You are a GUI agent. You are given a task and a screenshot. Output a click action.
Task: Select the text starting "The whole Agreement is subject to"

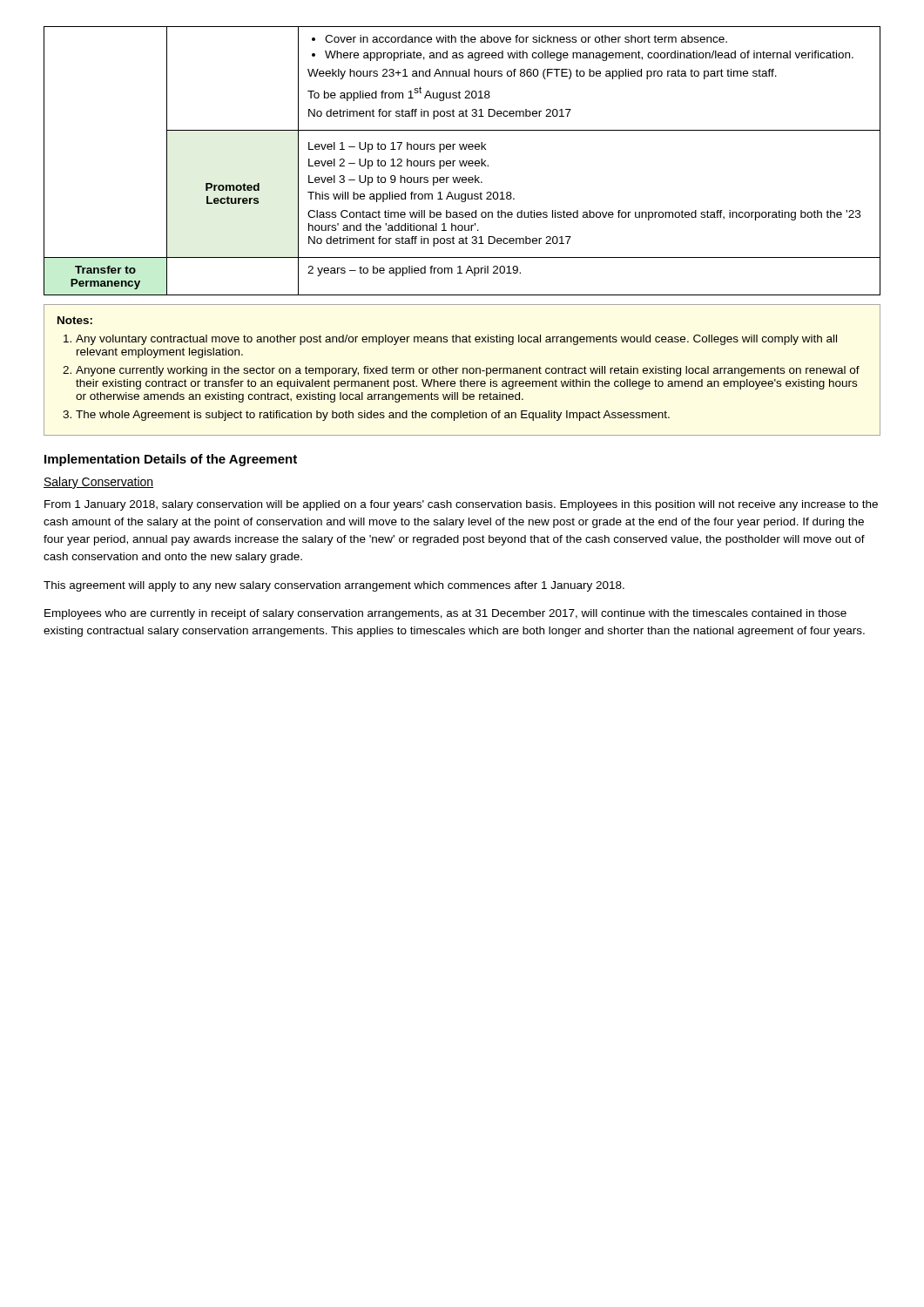tap(373, 414)
